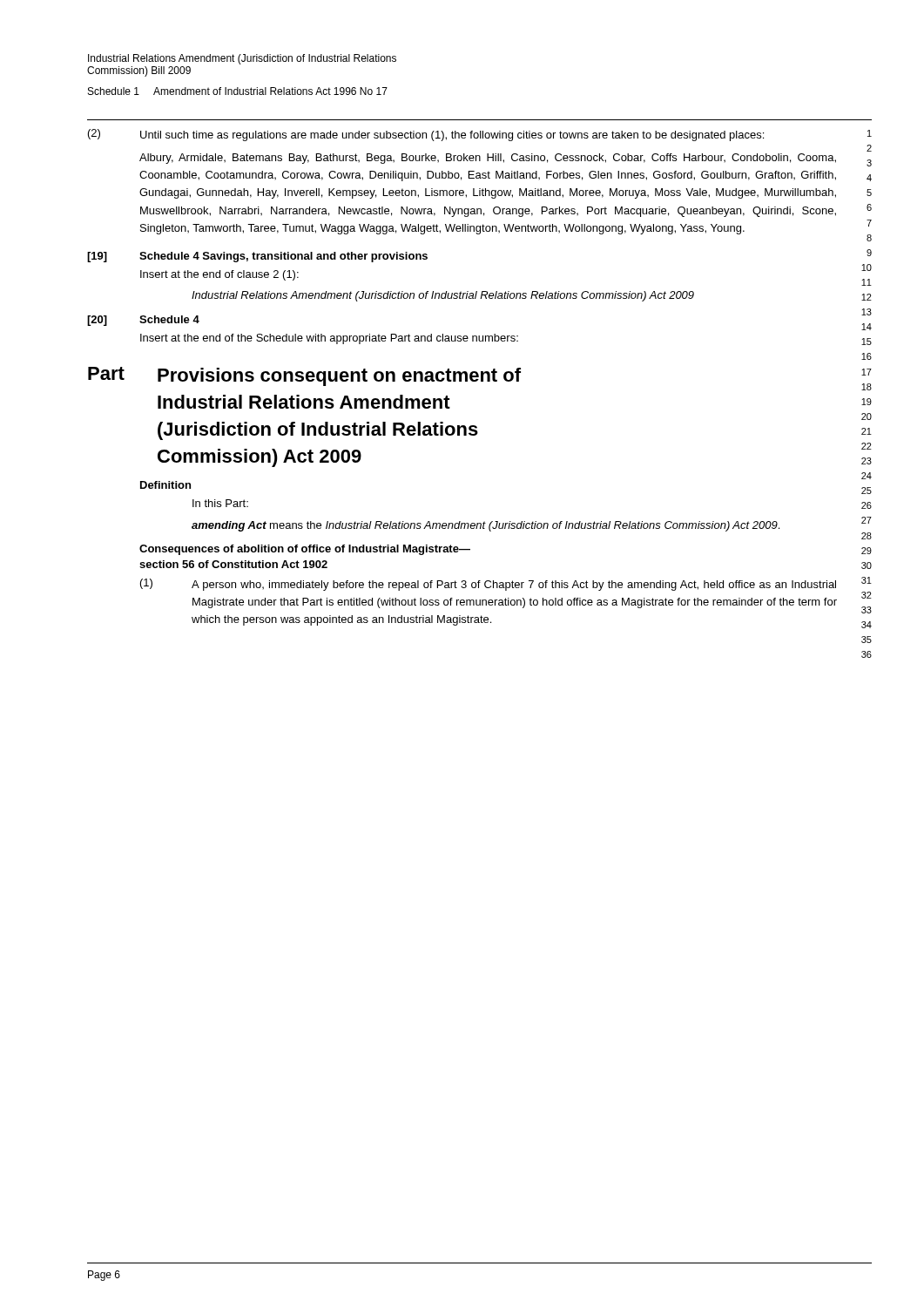Find the passage starting "Albury, Armidale, Batemans"
This screenshot has width=924, height=1307.
(488, 192)
